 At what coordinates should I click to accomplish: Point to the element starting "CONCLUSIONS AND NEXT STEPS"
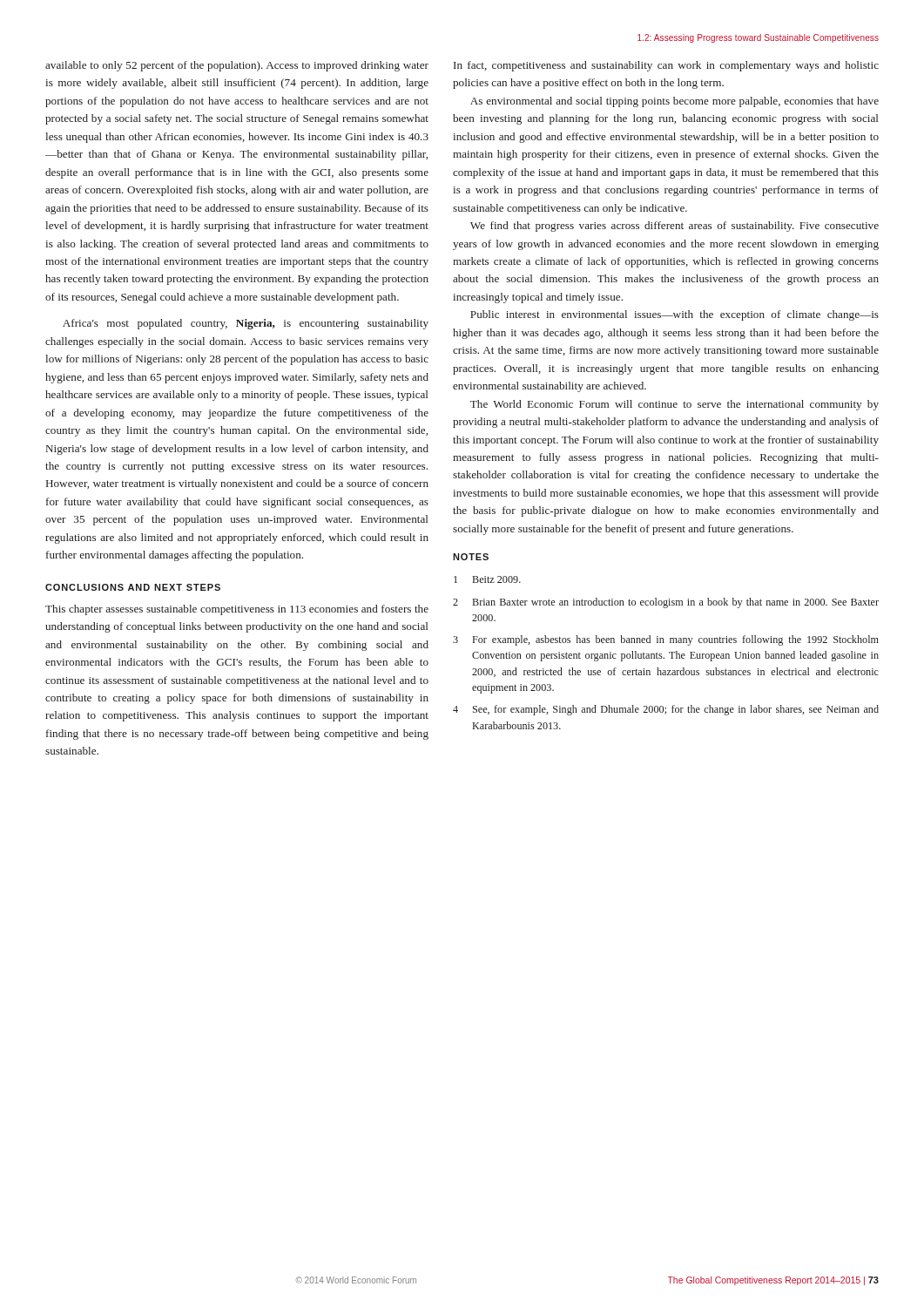pos(133,587)
